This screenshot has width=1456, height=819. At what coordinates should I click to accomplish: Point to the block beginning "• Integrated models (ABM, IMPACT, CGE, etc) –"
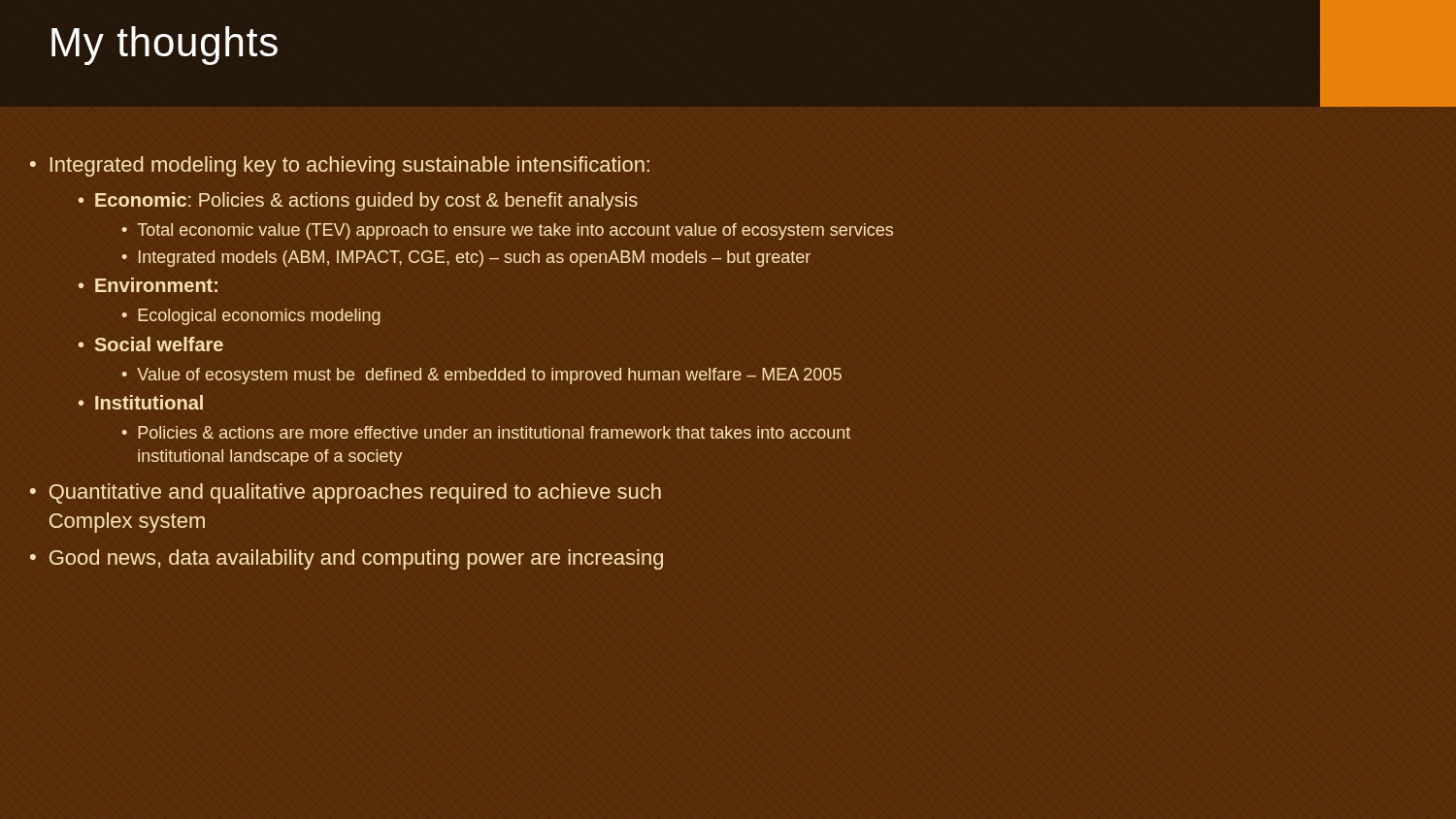point(466,257)
